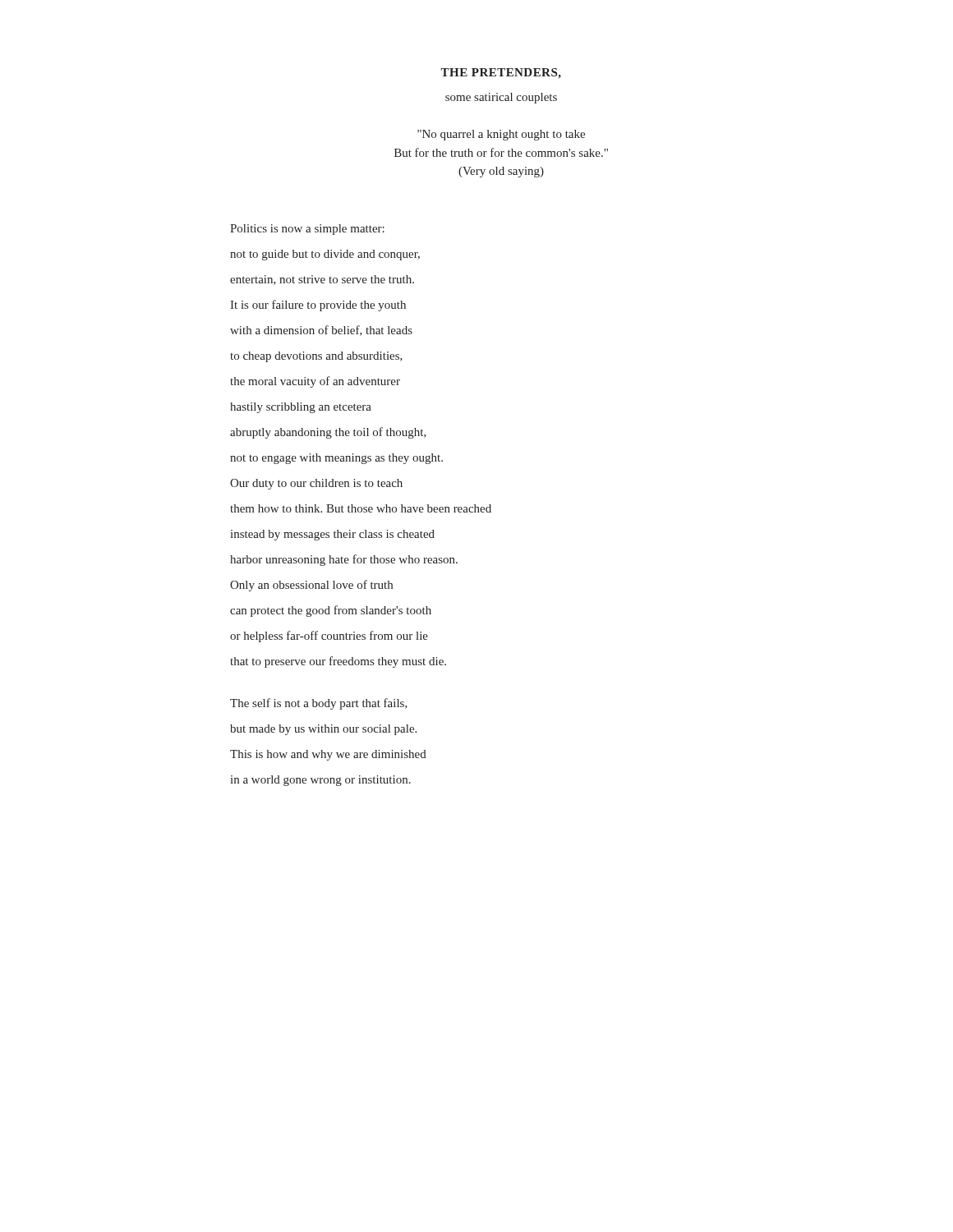Image resolution: width=953 pixels, height=1232 pixels.
Task: Point to the text block starting "Only an obsessional love"
Action: coord(312,584)
